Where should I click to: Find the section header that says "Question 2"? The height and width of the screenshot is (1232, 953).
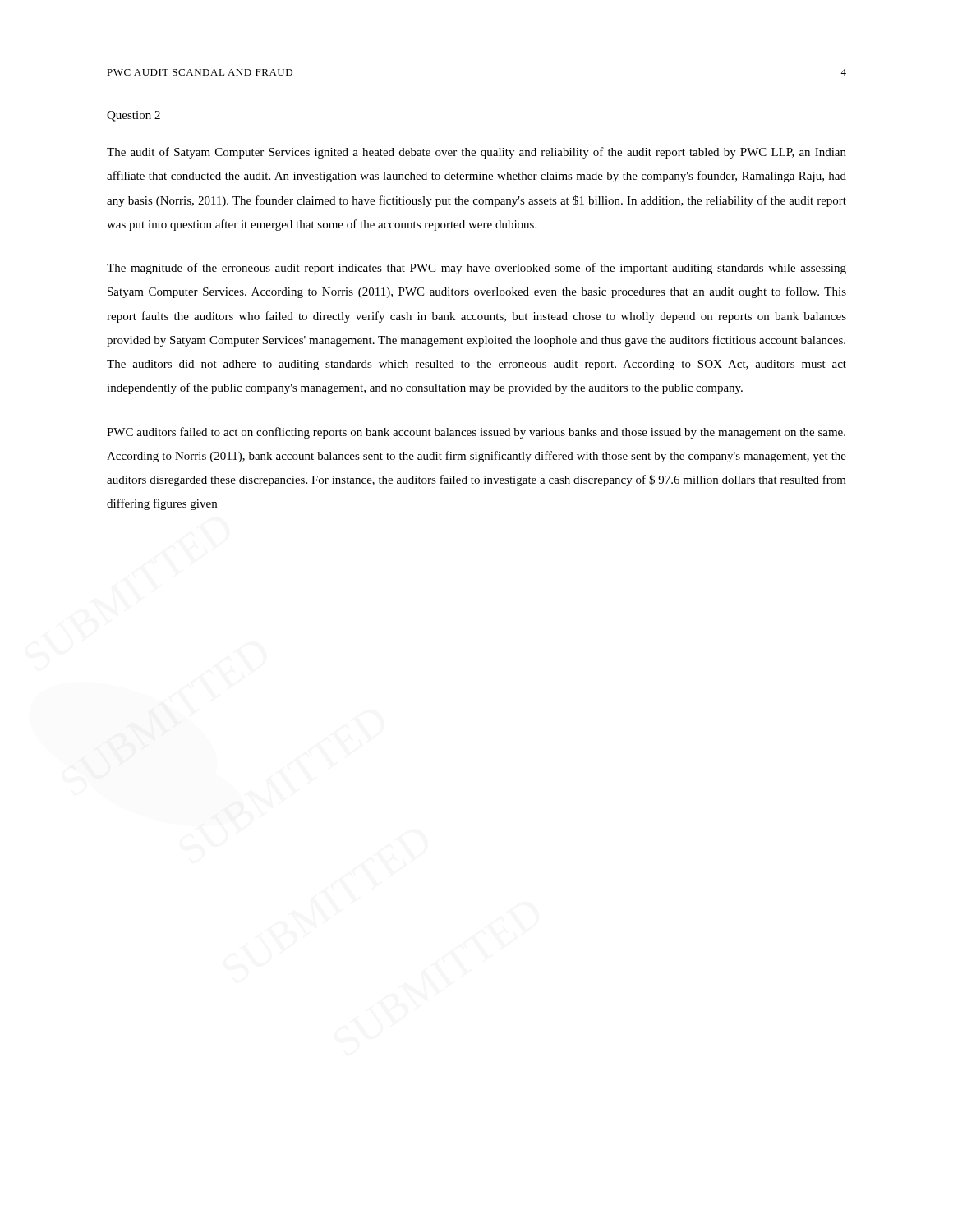coord(134,115)
